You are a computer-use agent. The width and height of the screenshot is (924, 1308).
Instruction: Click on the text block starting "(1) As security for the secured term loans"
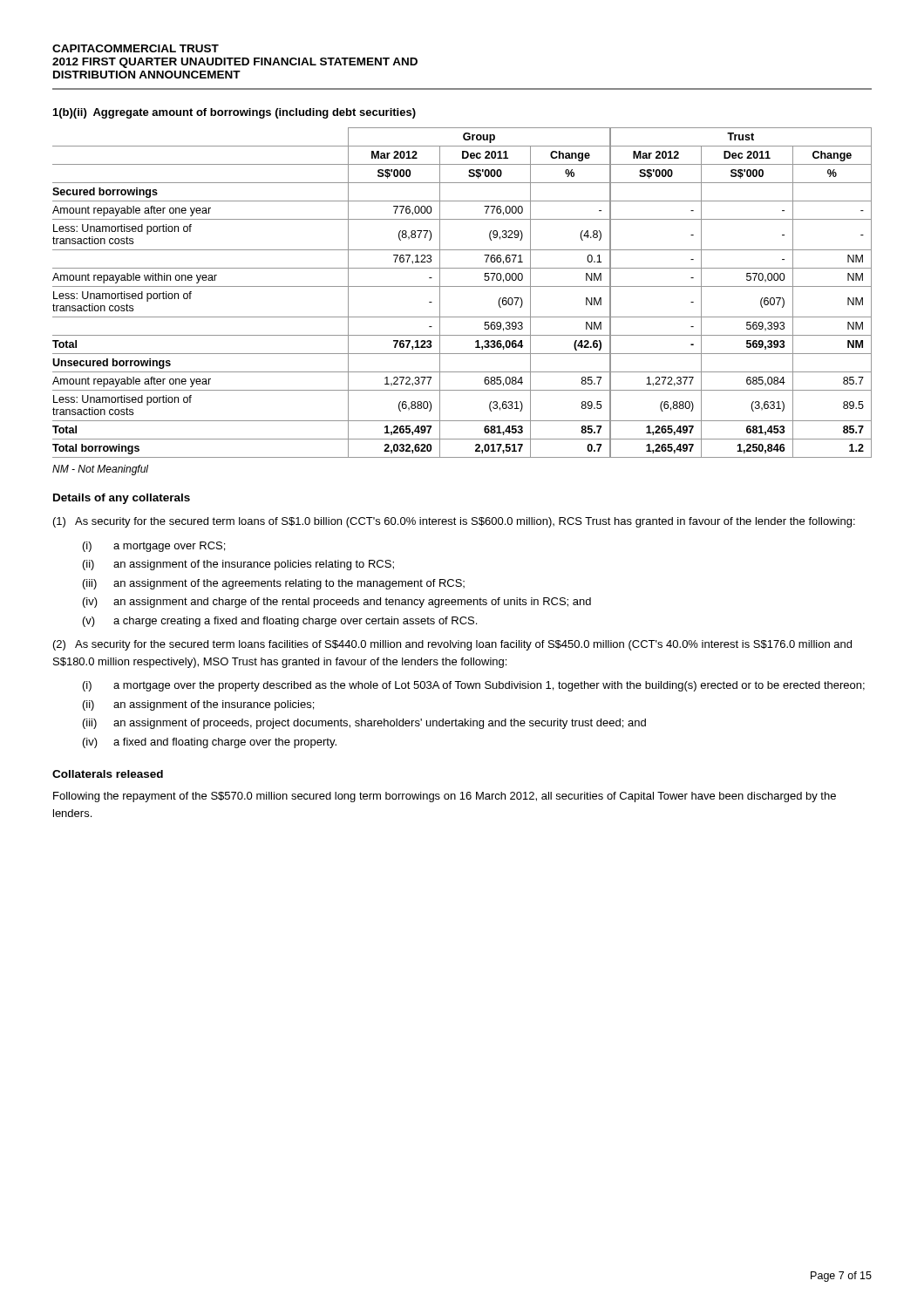coord(454,521)
